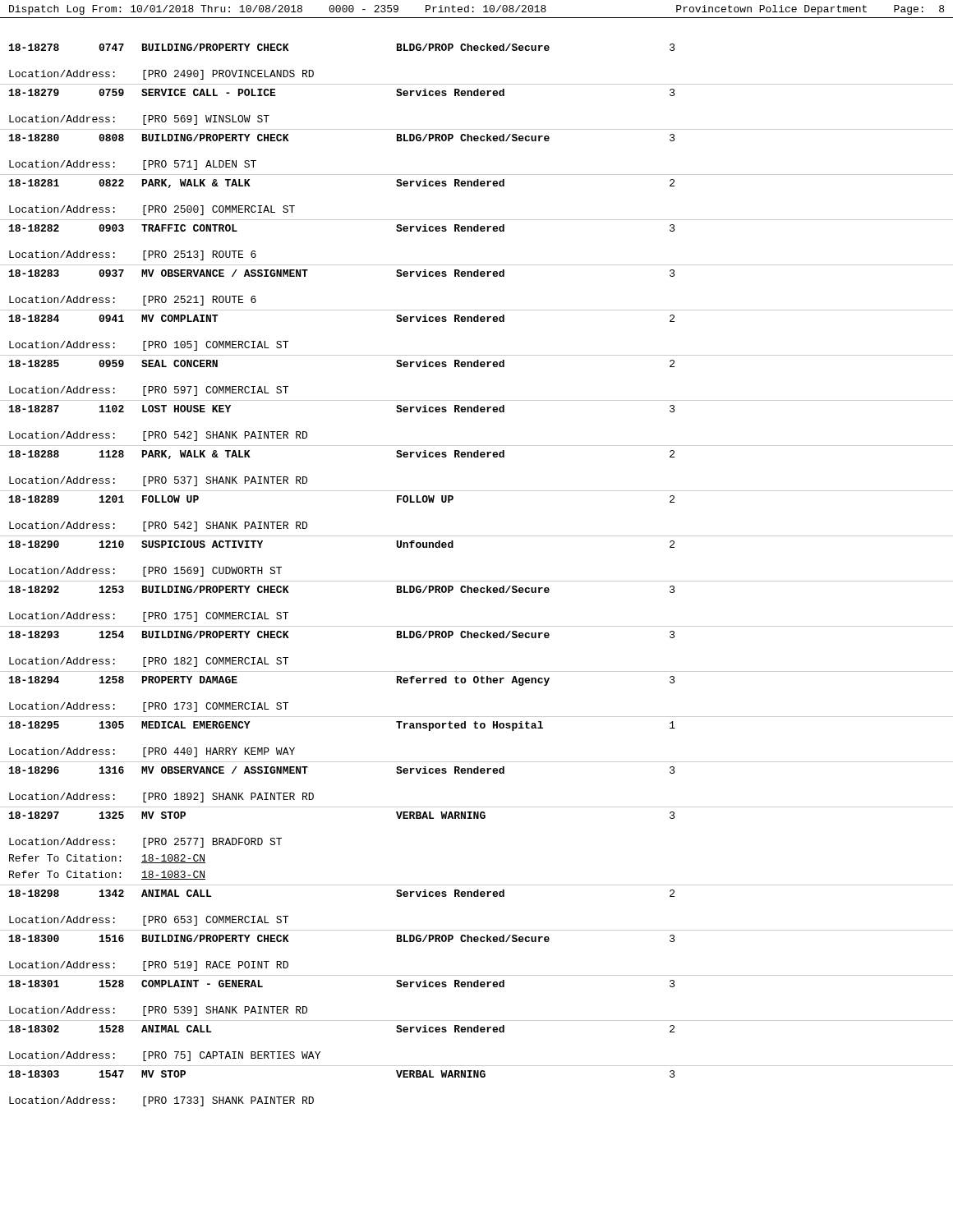
Task: Locate the table
Action: (x=476, y=575)
